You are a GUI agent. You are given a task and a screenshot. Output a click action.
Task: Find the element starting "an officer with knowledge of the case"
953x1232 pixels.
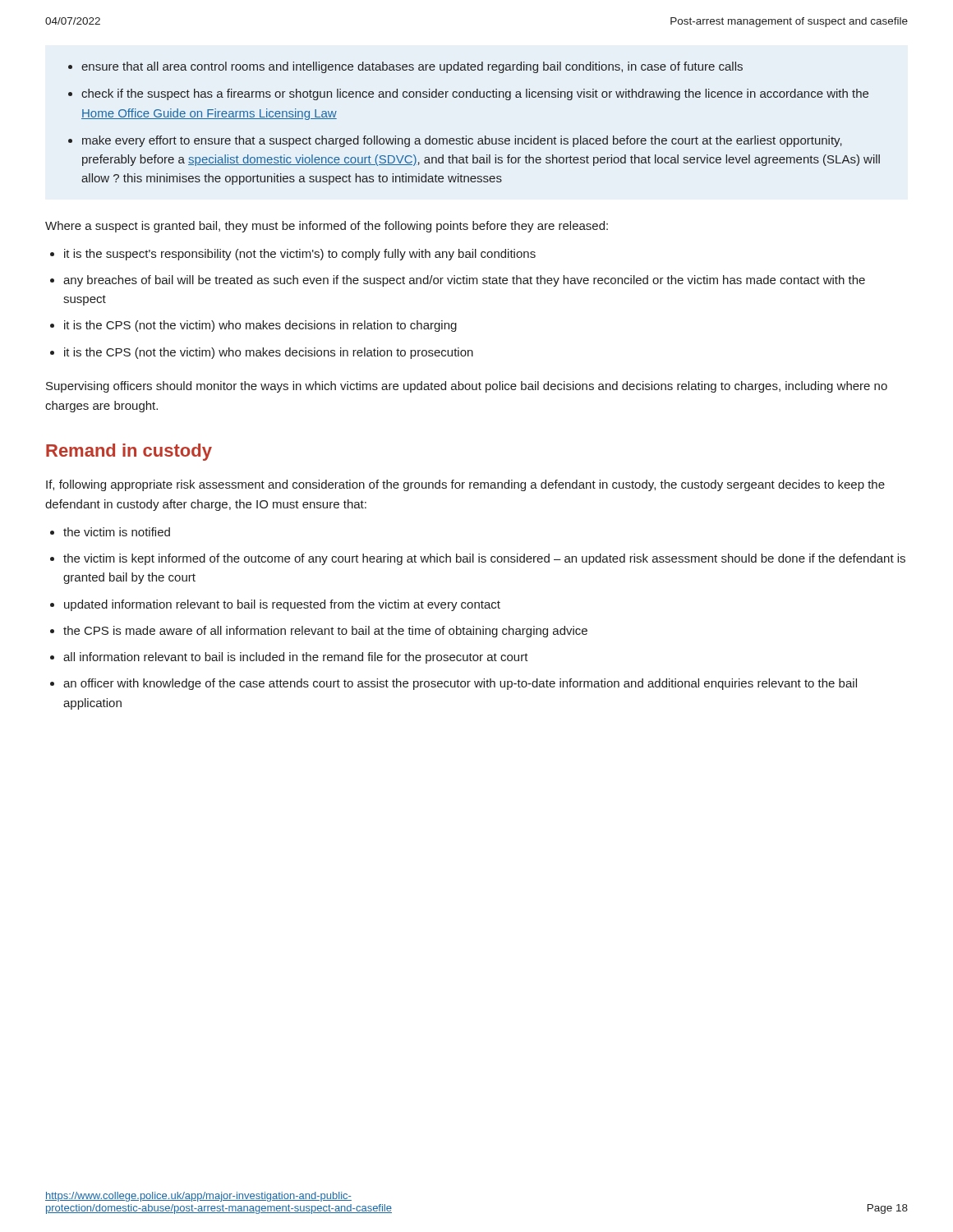point(460,693)
